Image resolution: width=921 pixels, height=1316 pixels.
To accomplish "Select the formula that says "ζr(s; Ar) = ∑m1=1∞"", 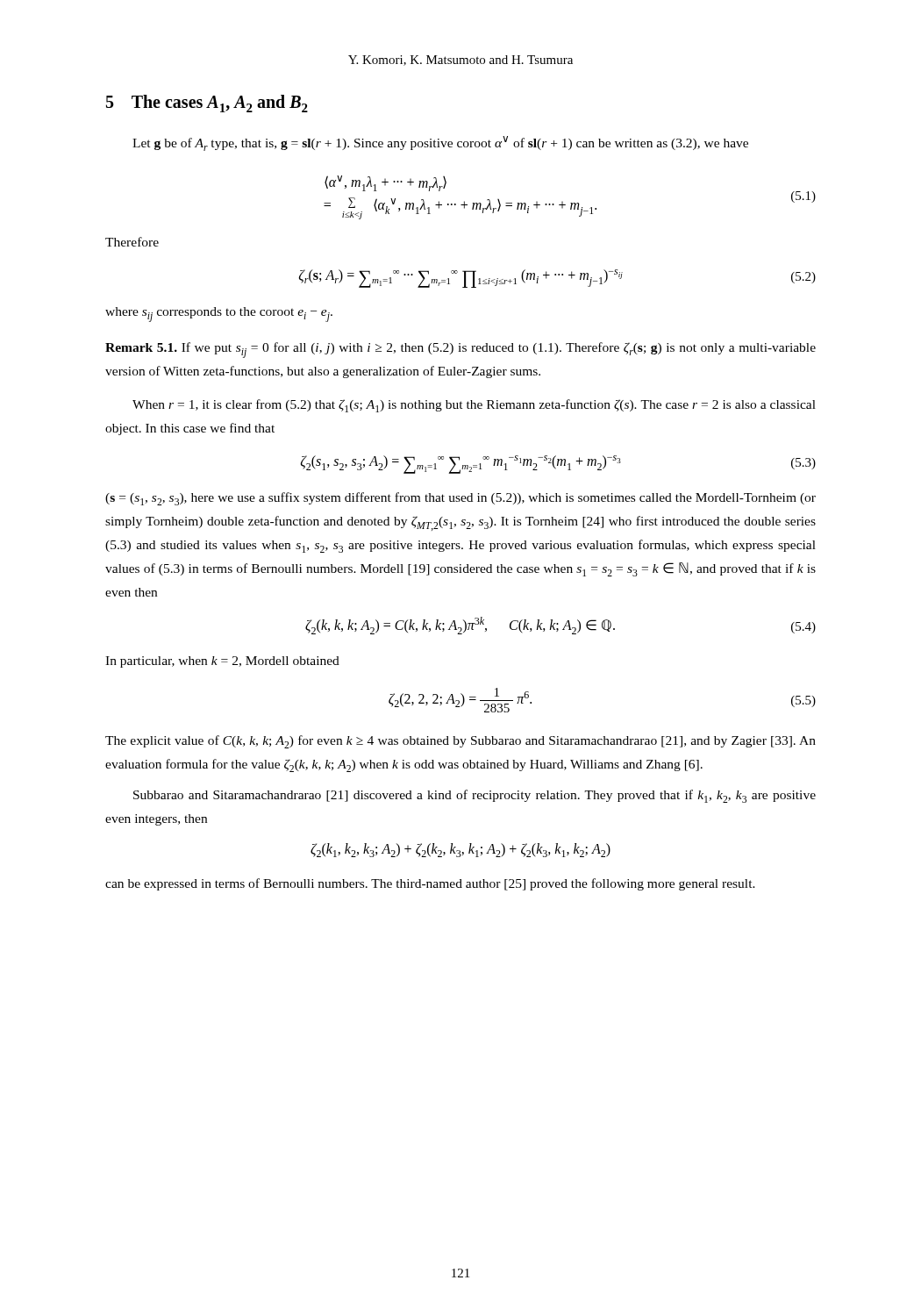I will click(x=557, y=277).
